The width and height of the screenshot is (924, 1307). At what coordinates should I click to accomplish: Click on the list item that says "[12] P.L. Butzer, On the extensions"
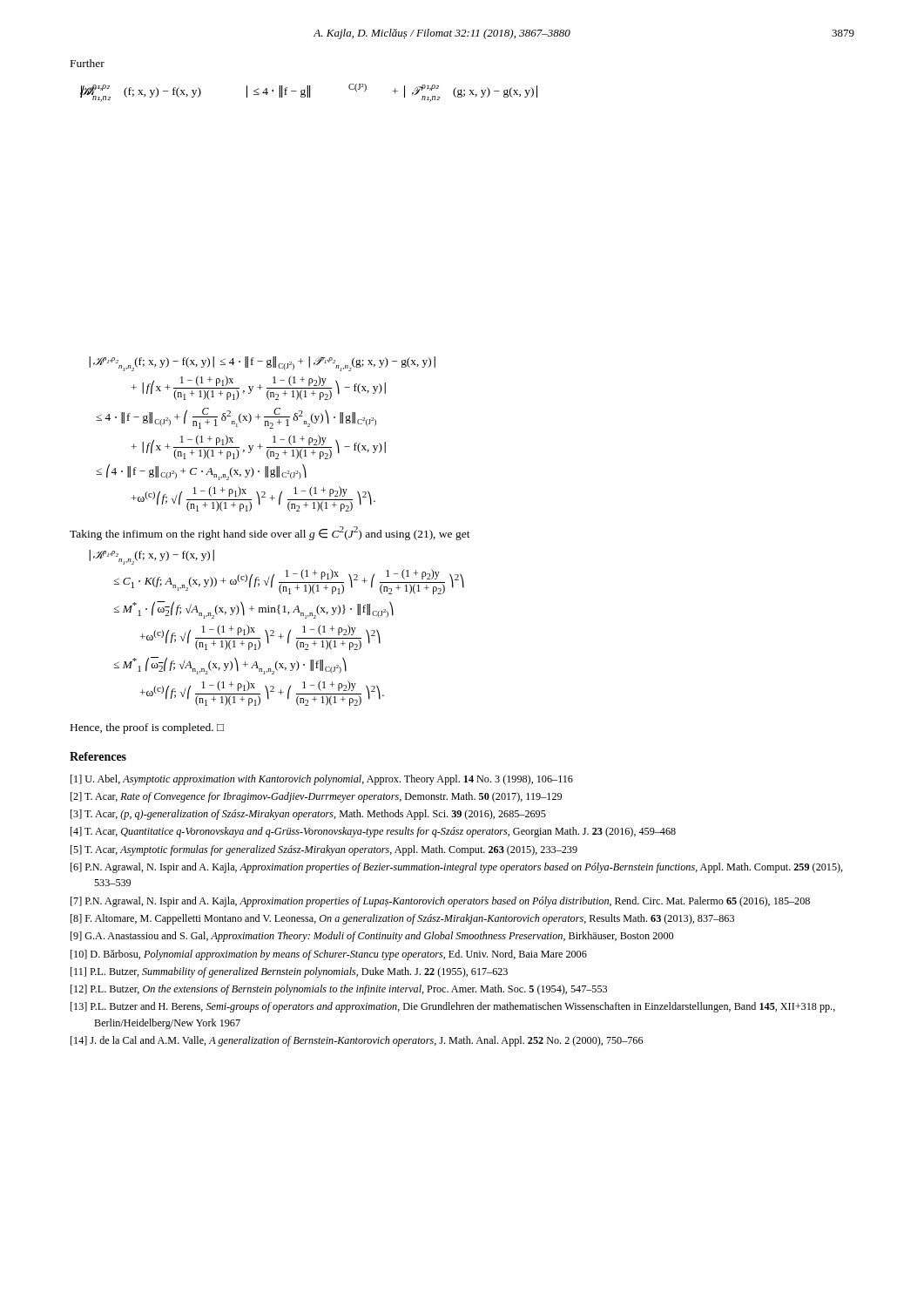pyautogui.click(x=339, y=989)
